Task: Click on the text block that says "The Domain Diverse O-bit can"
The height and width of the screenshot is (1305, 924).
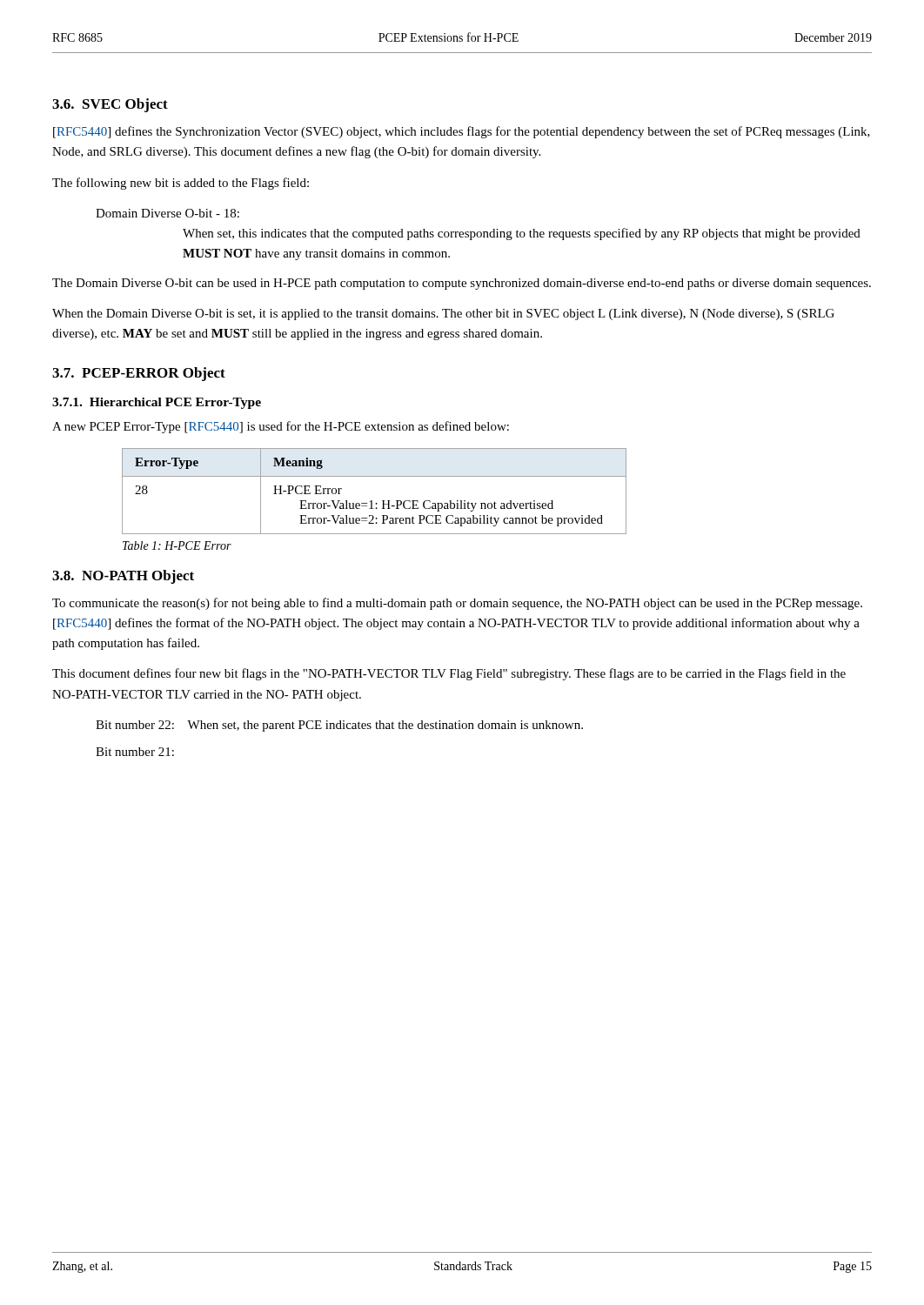Action: pos(462,282)
